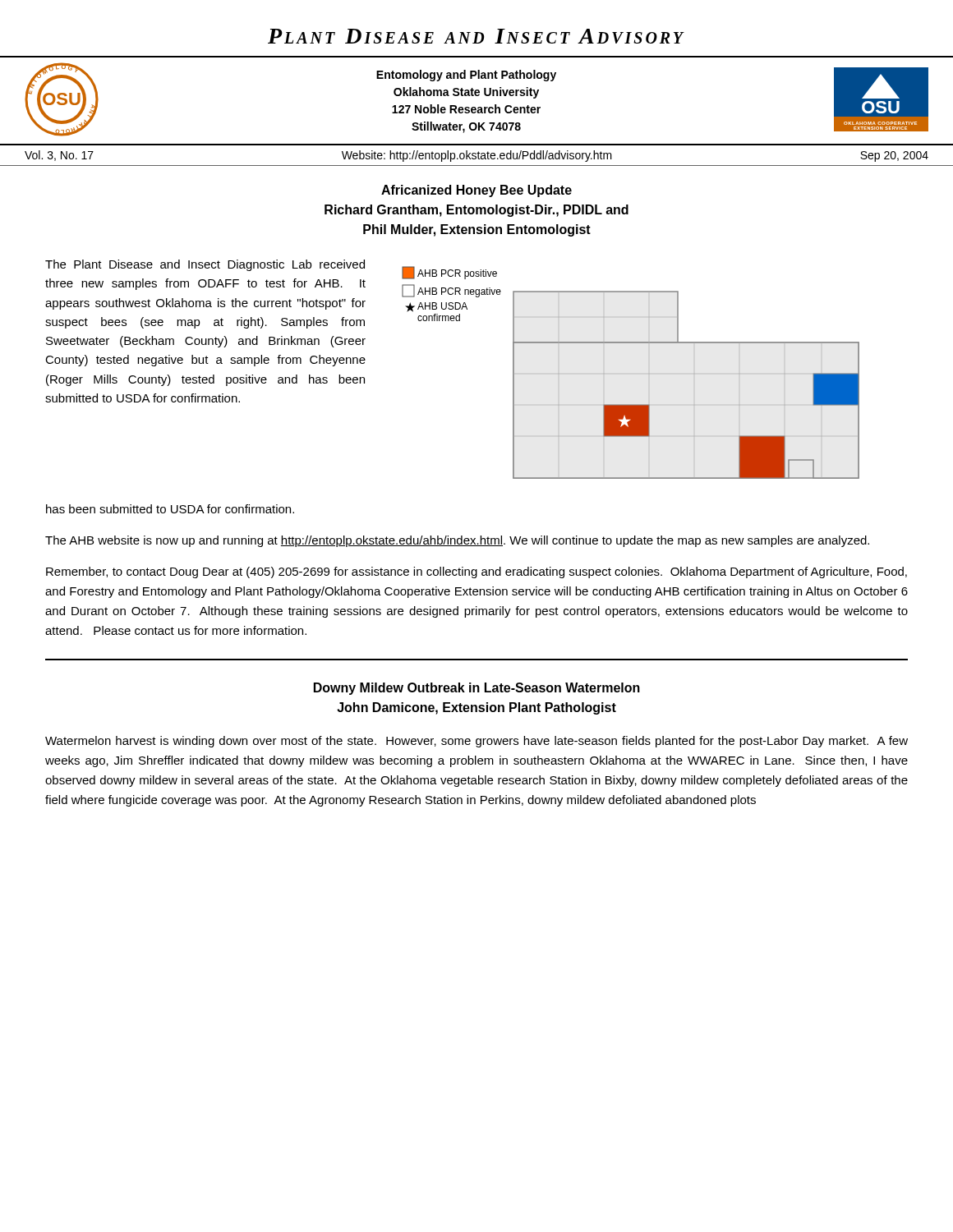Image resolution: width=953 pixels, height=1232 pixels.
Task: Click on the block starting "Remember, to contact Doug Dear at (405) 205-2699"
Action: pos(476,601)
